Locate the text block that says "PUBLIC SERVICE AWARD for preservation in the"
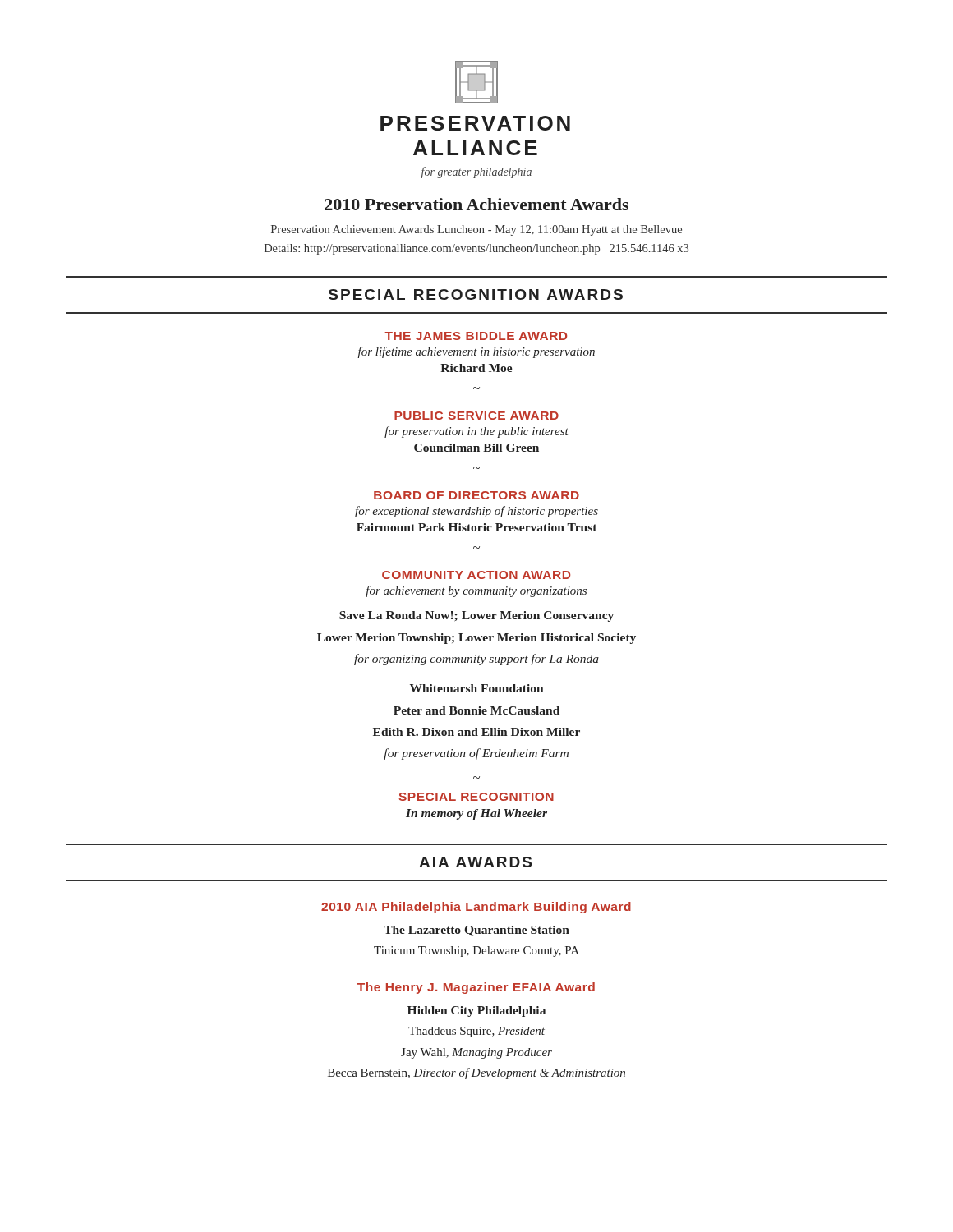This screenshot has height=1232, width=953. (476, 442)
